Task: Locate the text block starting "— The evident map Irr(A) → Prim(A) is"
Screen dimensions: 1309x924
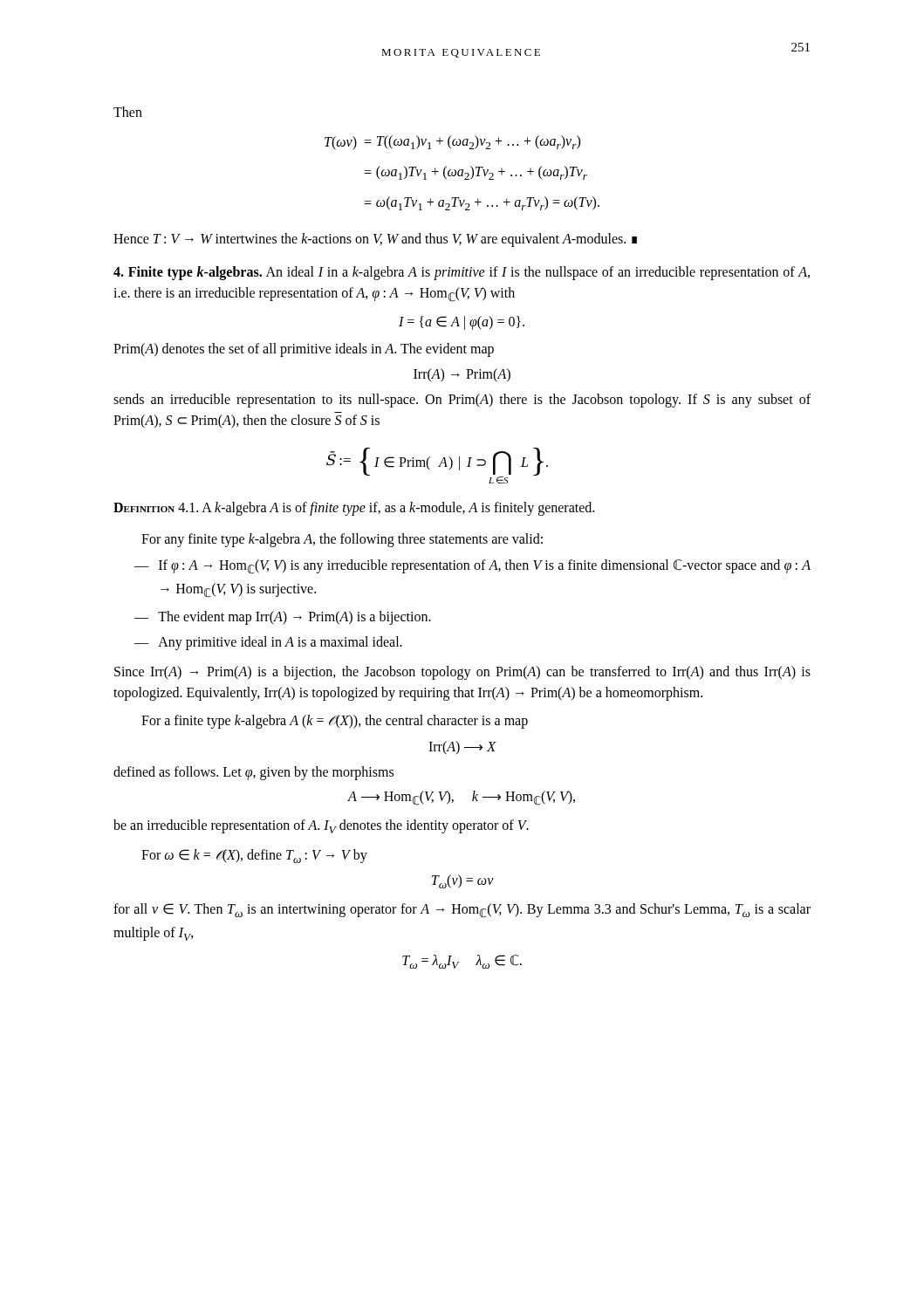Action: coord(283,618)
